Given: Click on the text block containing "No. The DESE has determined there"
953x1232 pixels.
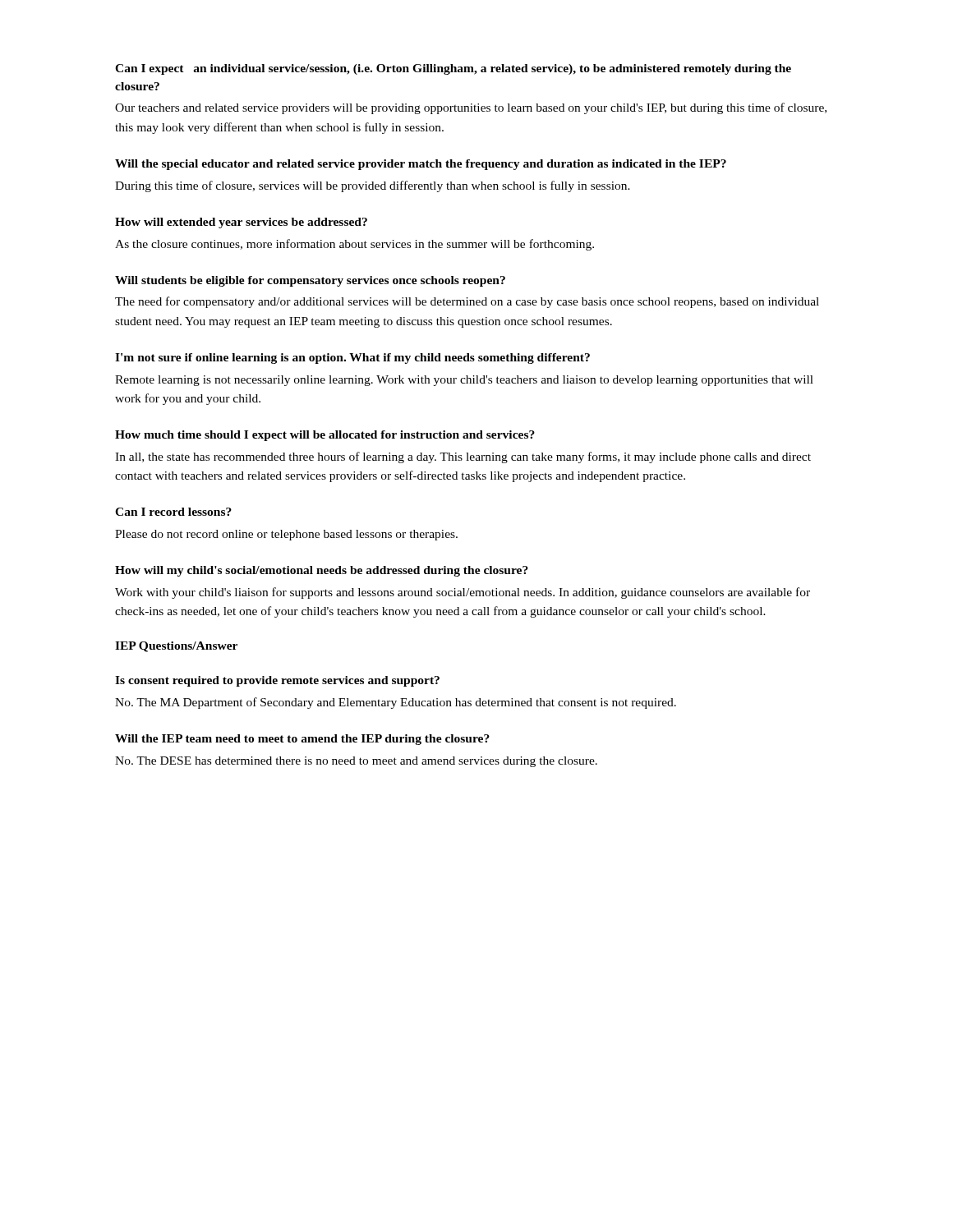Looking at the screenshot, I should [x=356, y=760].
